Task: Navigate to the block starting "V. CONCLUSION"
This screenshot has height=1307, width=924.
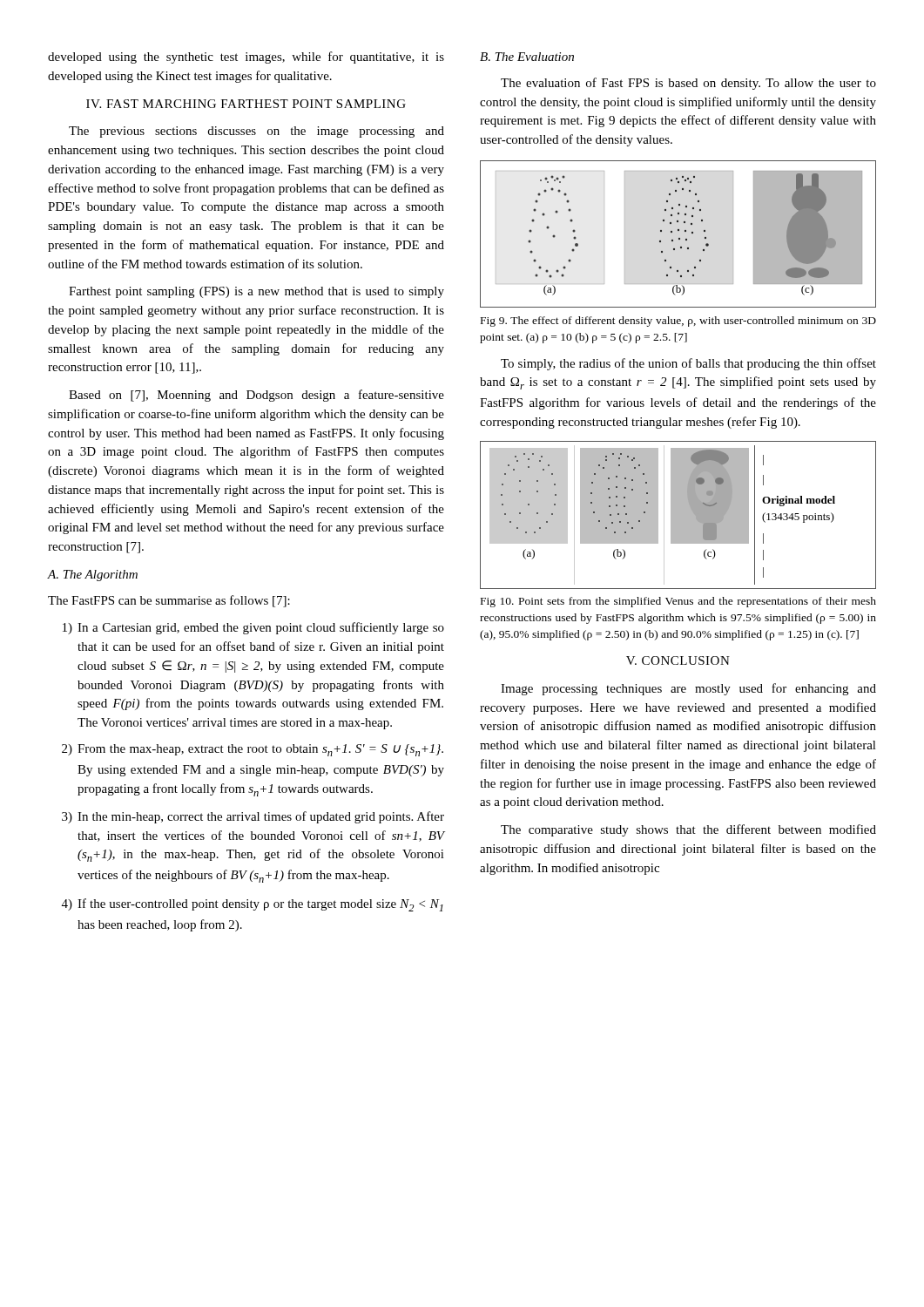Action: click(678, 661)
